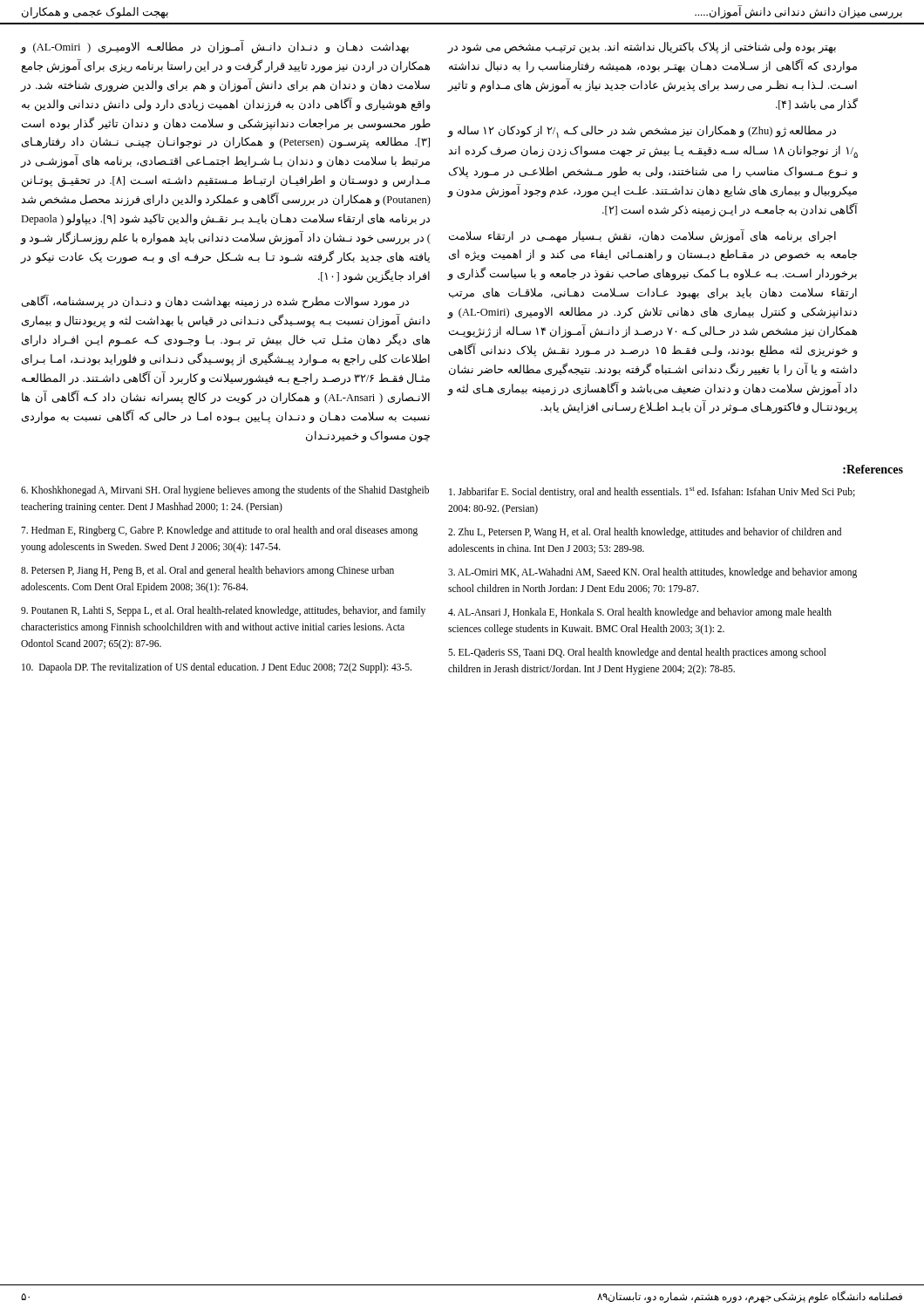Navigate to the element starting "10. Dapaola DP."
This screenshot has height=1308, width=924.
point(217,667)
